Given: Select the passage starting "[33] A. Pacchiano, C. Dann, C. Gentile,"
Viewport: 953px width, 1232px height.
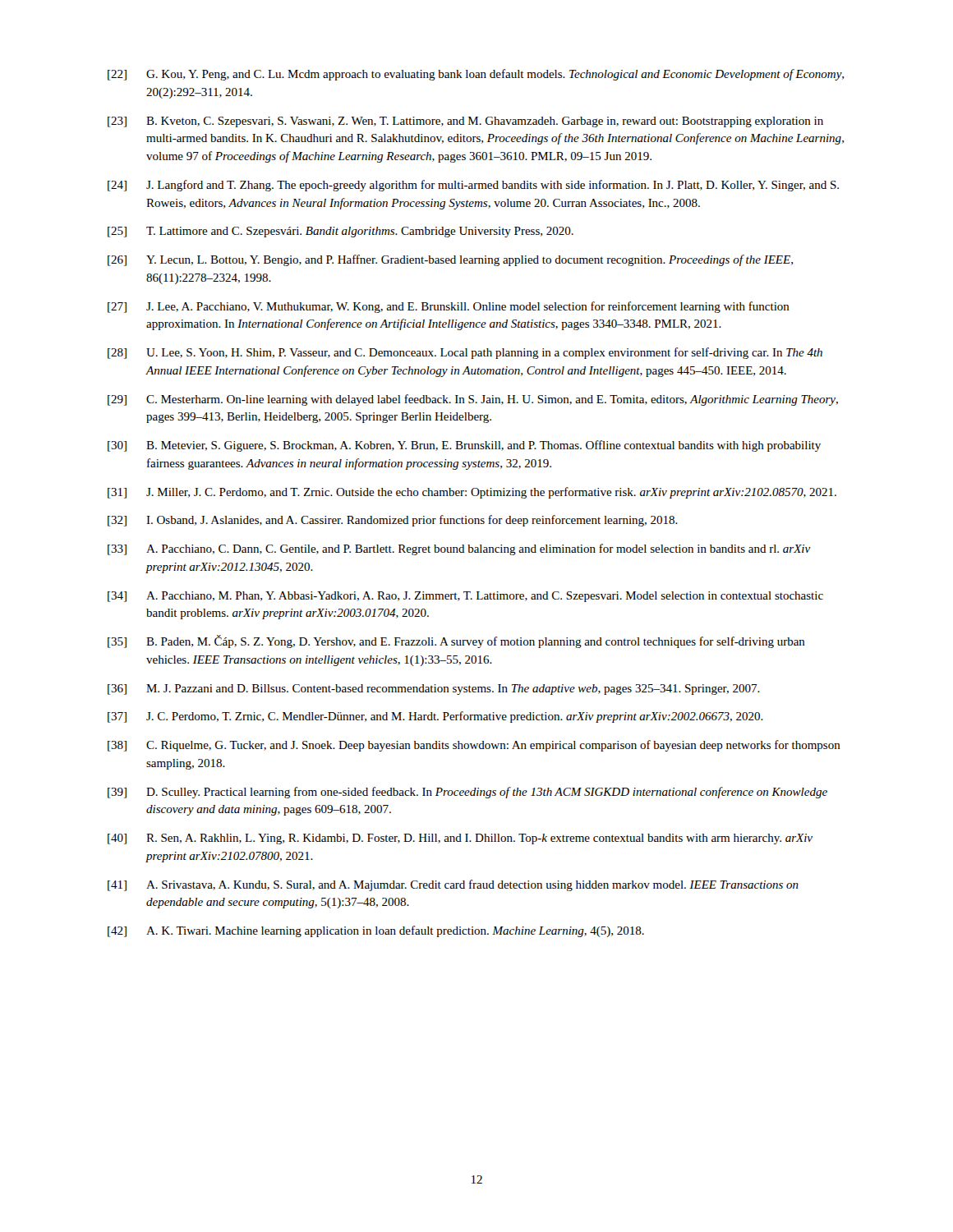Looking at the screenshot, I should tap(476, 558).
